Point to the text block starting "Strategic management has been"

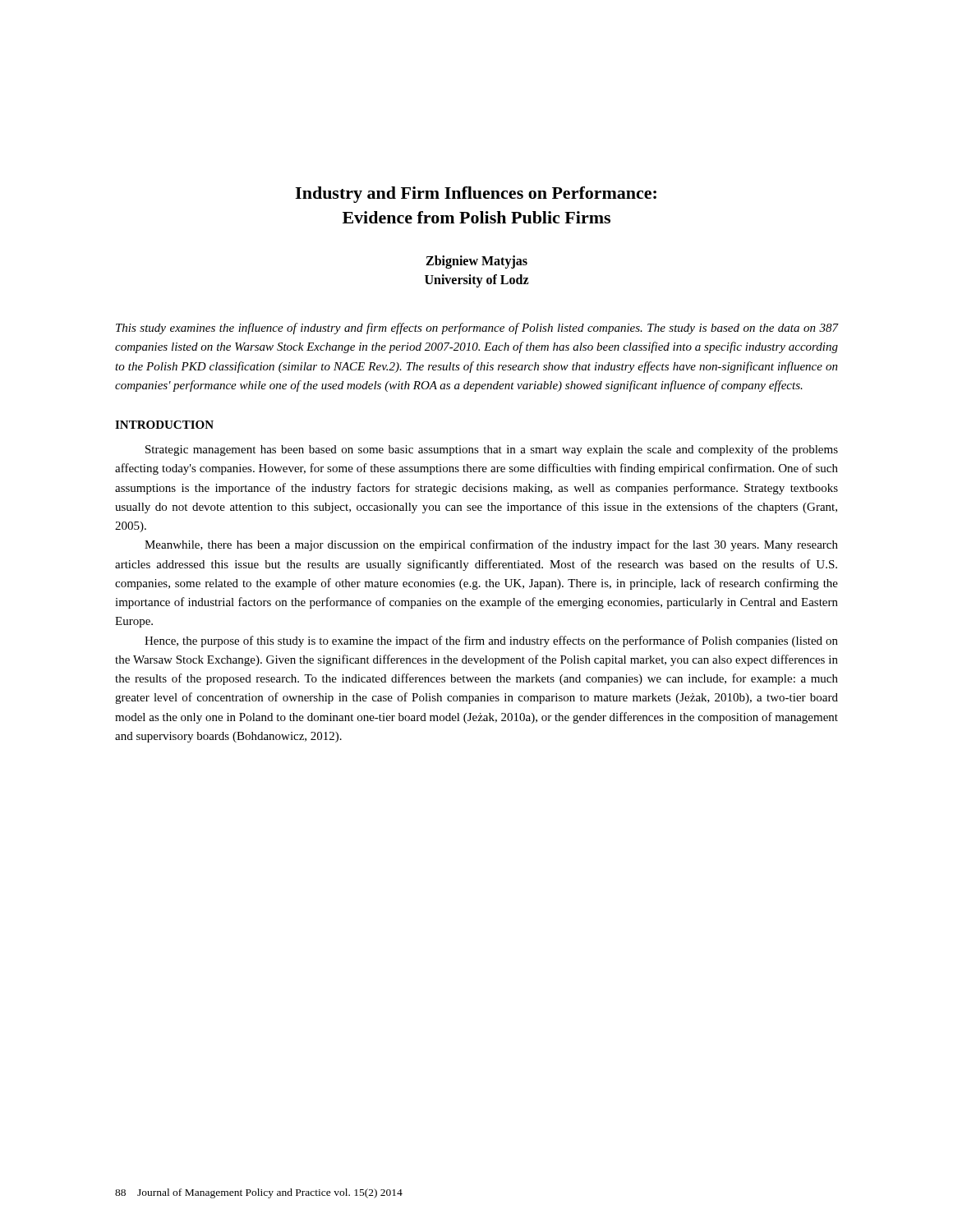(x=476, y=593)
